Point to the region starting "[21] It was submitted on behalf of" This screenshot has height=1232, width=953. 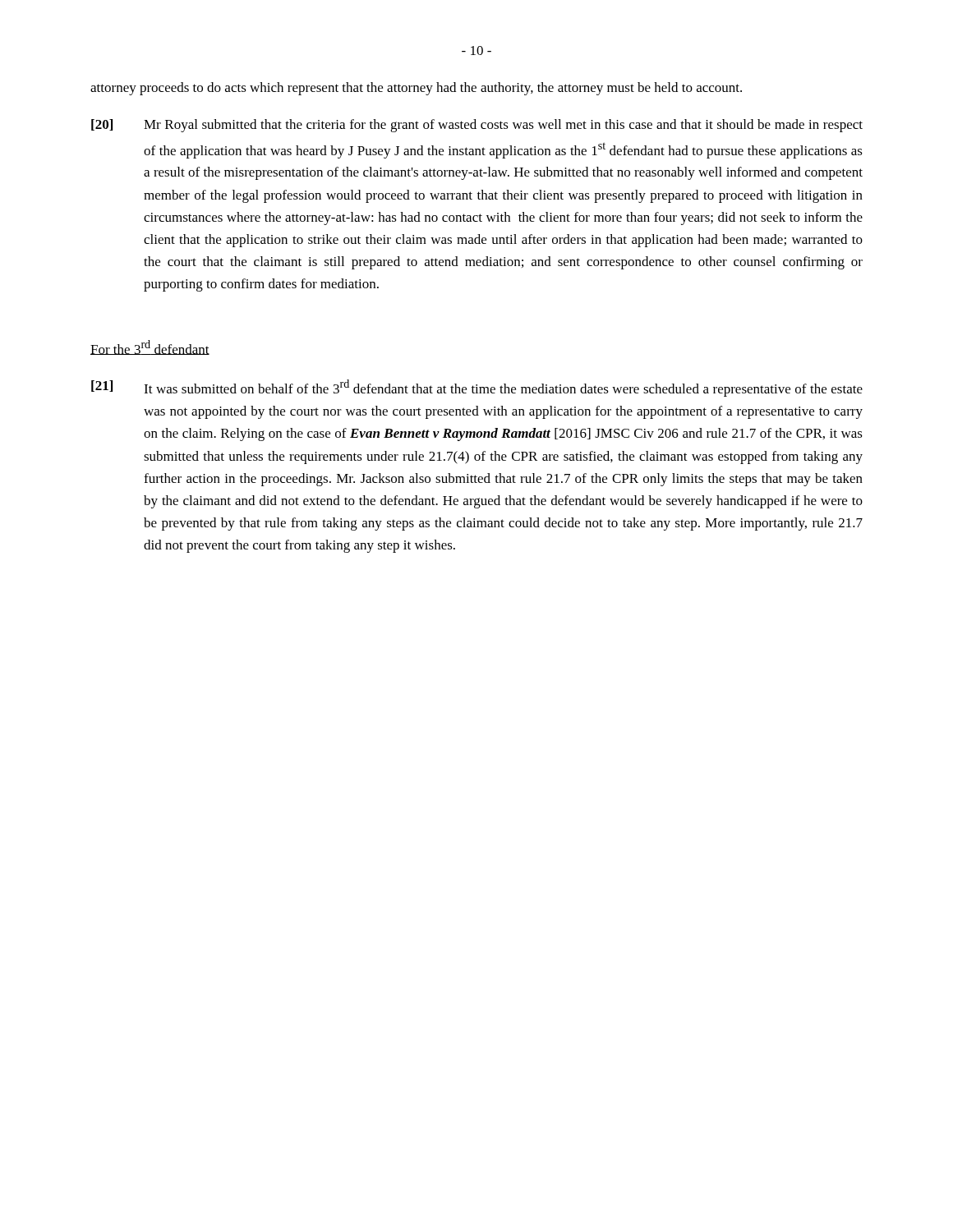tap(476, 466)
